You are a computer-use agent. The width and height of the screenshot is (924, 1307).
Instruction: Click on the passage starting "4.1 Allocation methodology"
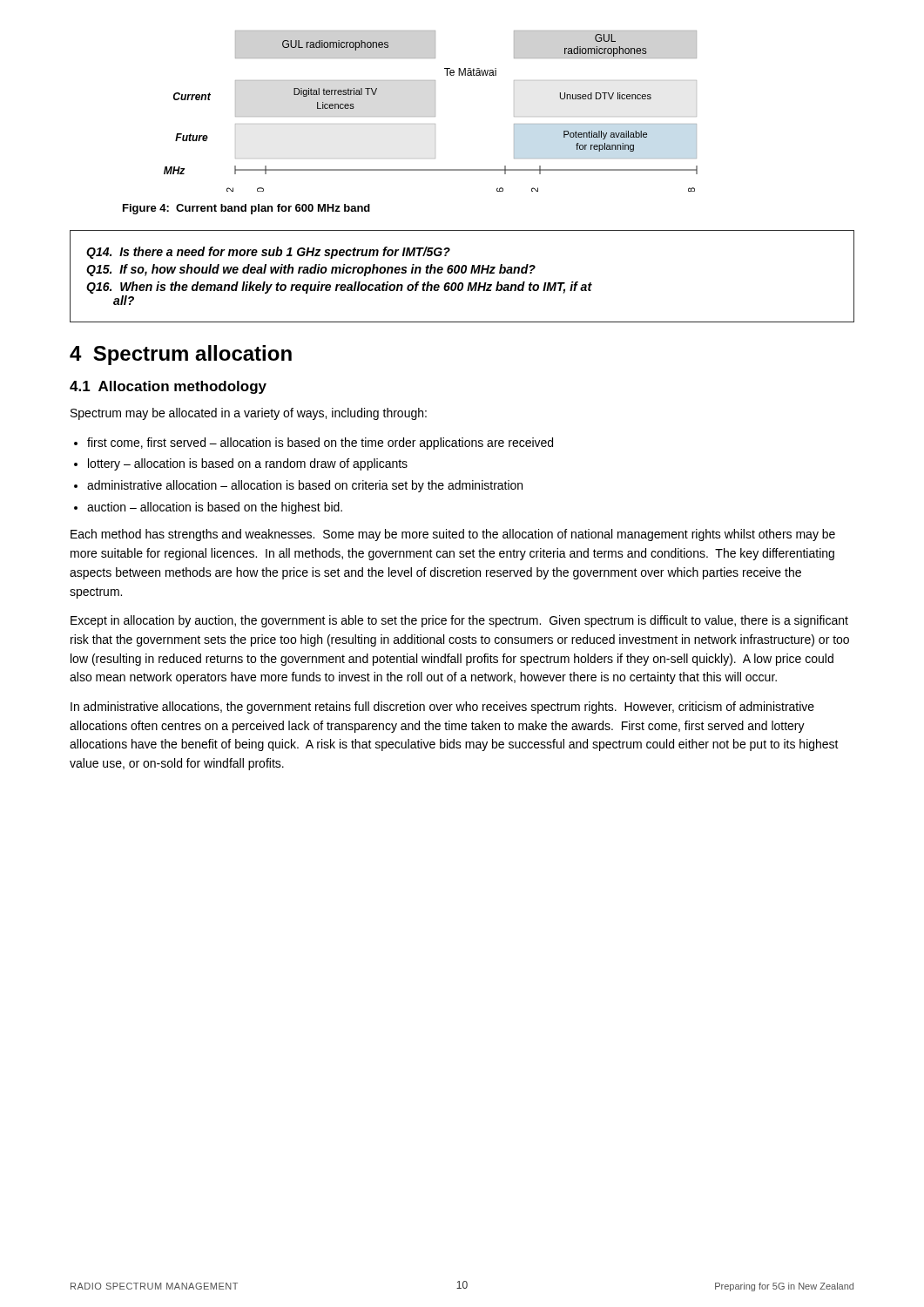tap(168, 386)
